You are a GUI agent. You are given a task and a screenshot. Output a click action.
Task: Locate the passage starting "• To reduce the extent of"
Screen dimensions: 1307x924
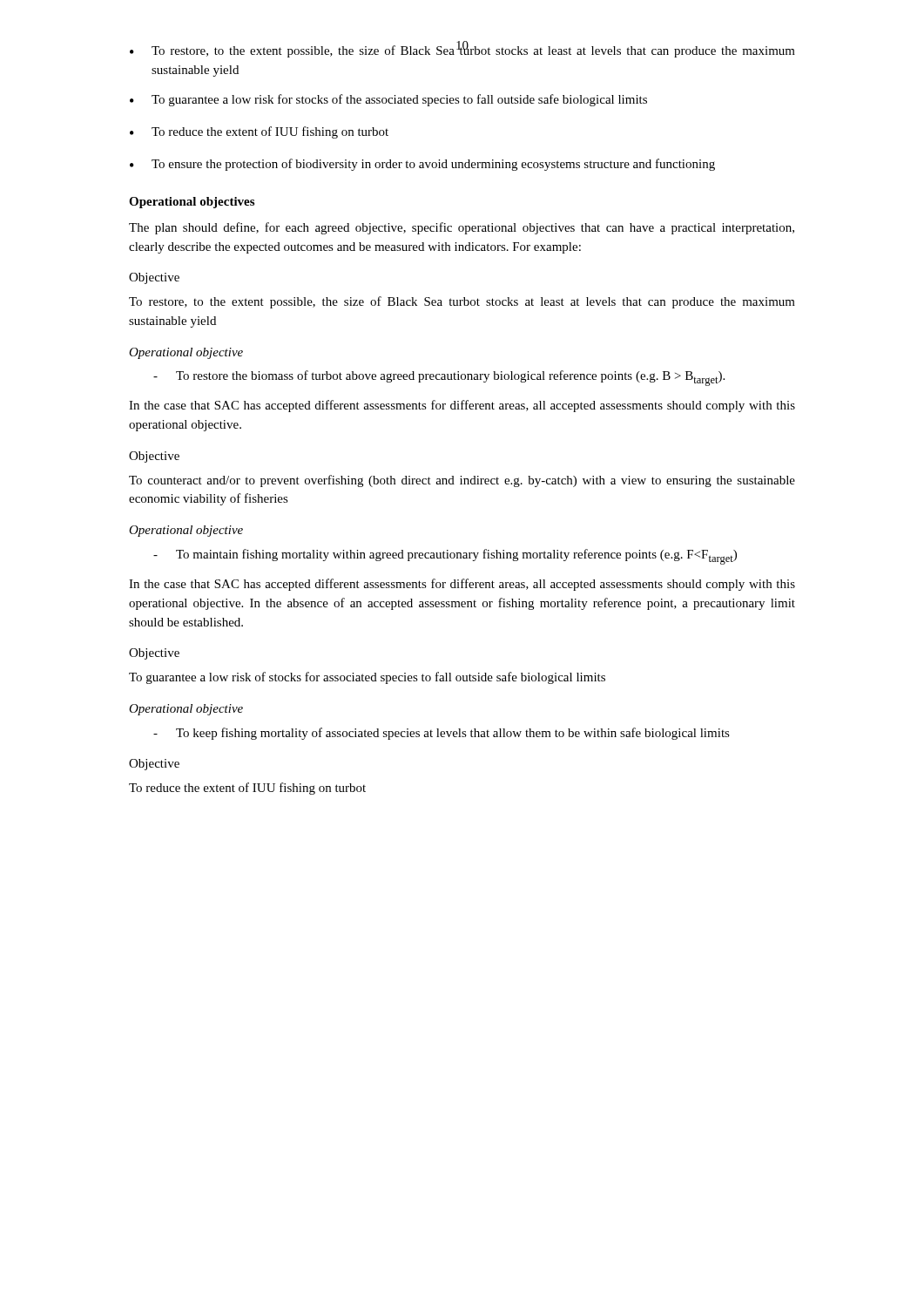tap(259, 132)
